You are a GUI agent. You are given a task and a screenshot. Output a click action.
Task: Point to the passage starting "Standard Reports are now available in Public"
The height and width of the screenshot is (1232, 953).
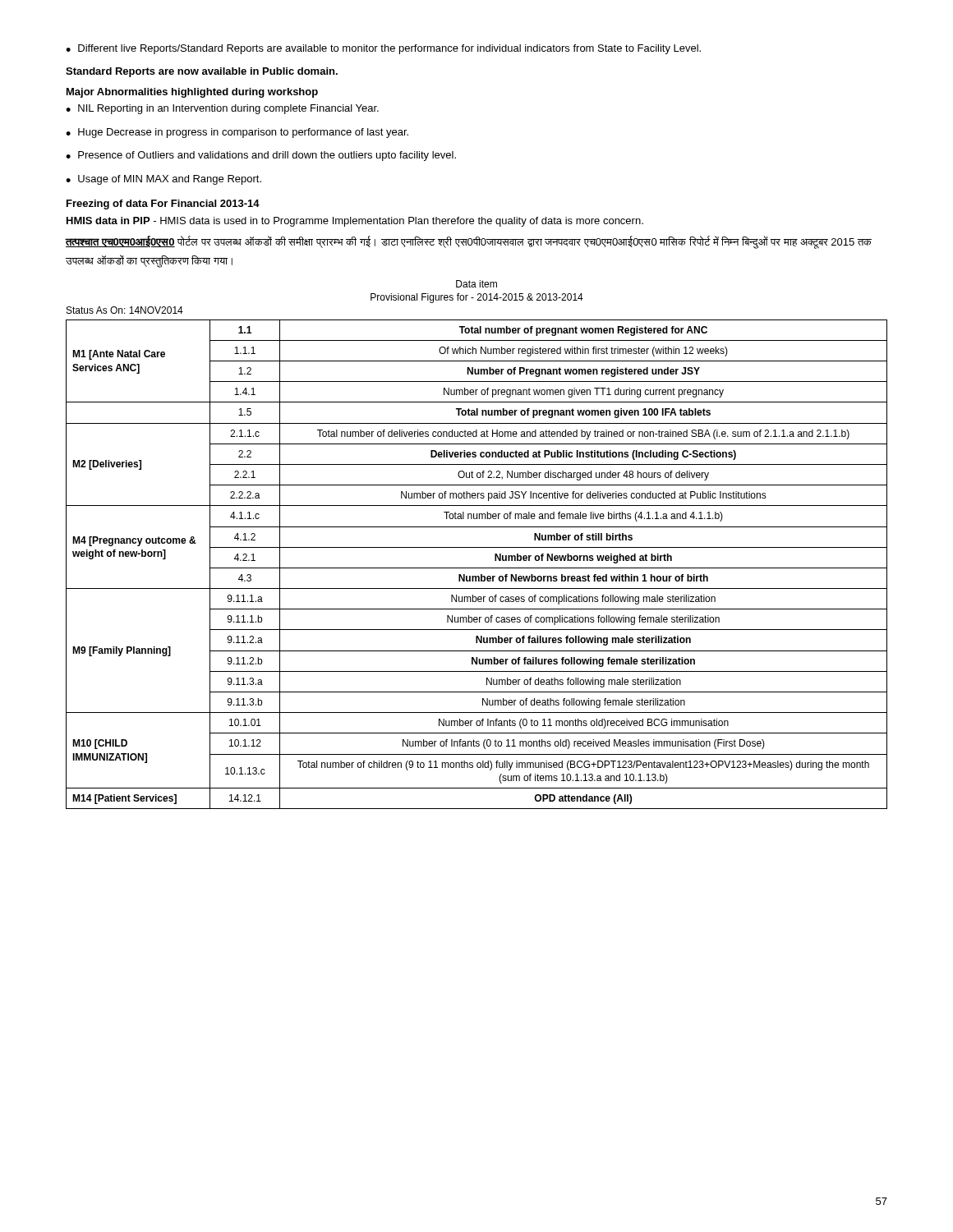[x=202, y=71]
